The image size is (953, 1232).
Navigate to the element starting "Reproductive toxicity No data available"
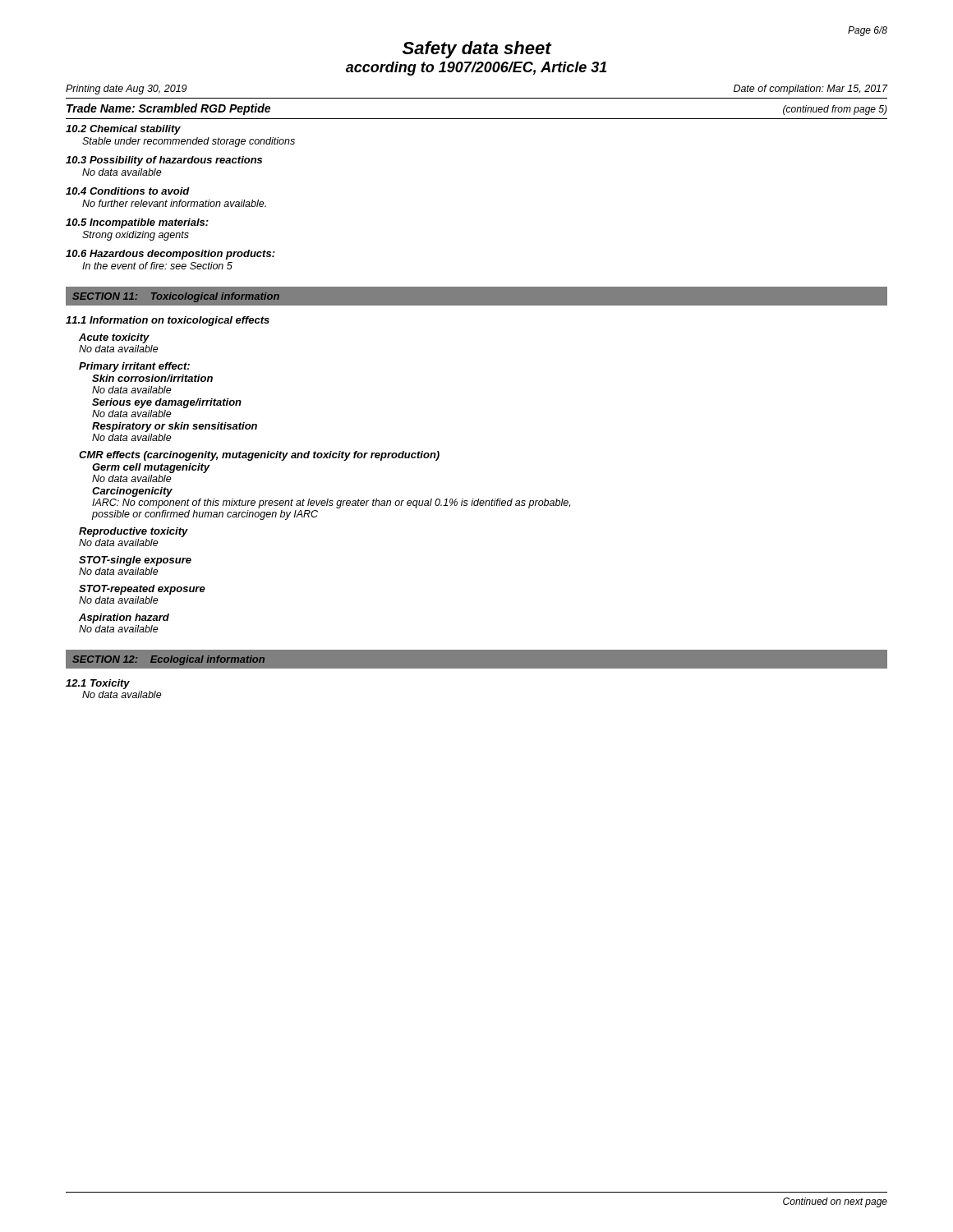tap(134, 532)
